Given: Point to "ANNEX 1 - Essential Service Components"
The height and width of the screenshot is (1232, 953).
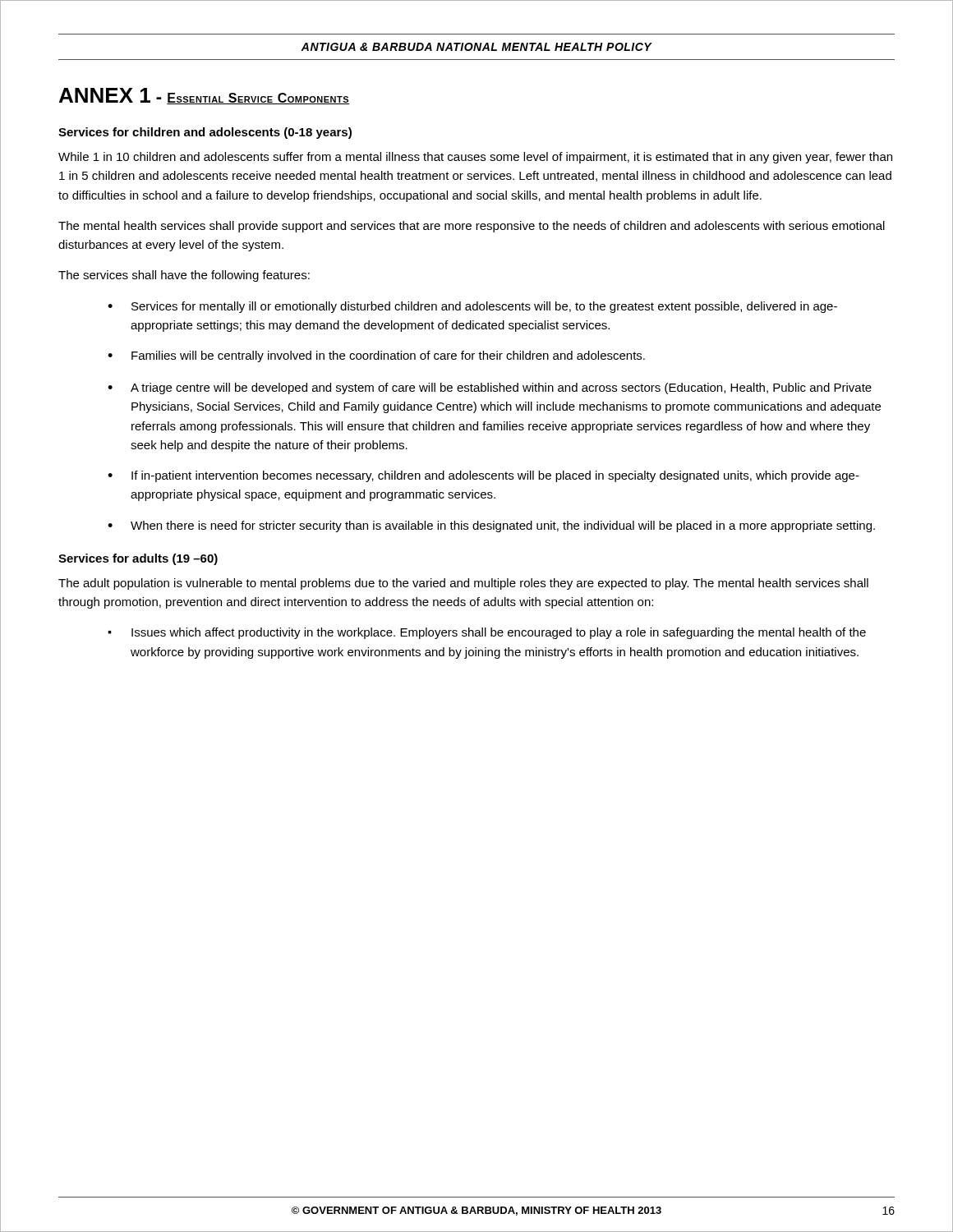Looking at the screenshot, I should [204, 95].
